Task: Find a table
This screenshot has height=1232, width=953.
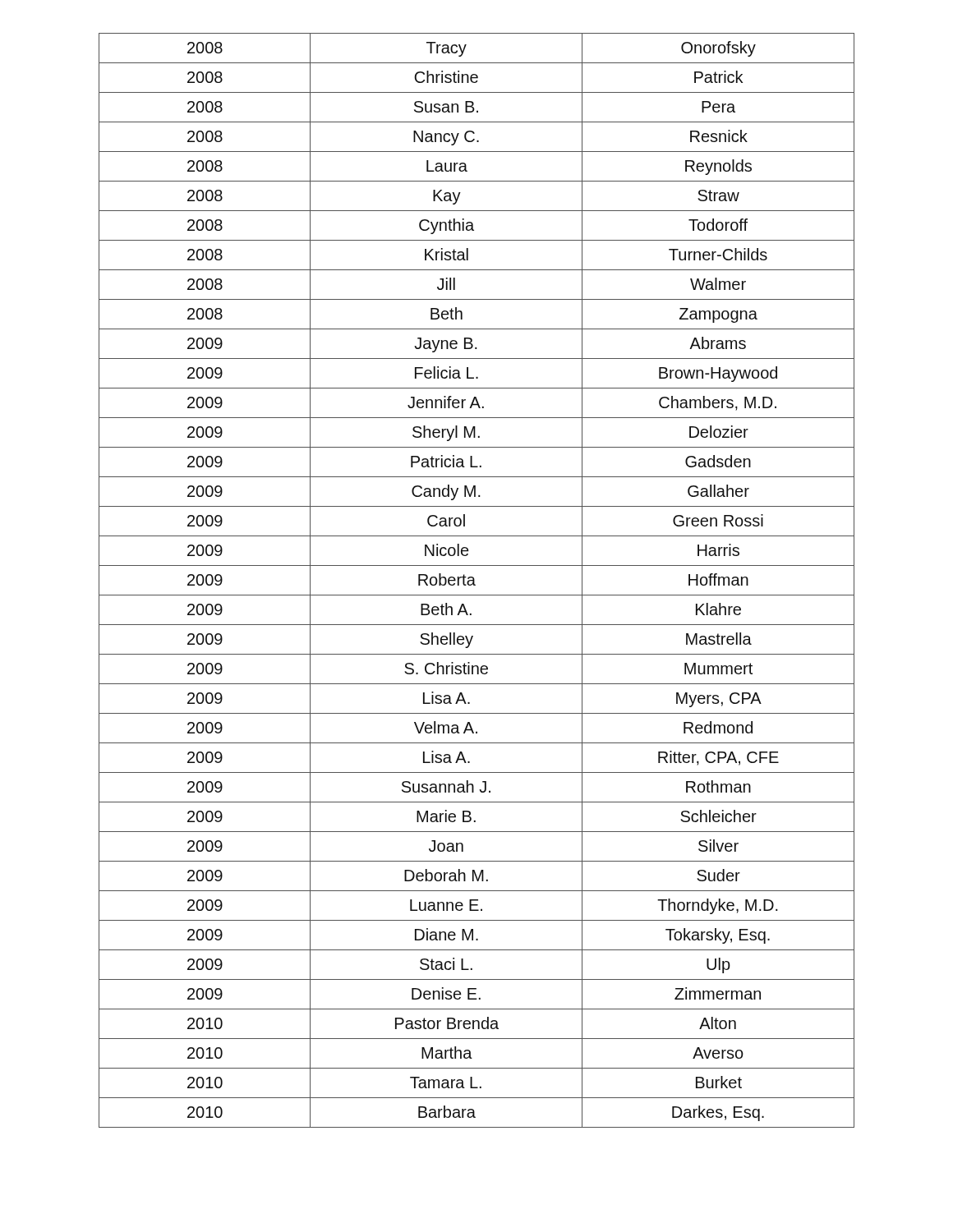Action: [476, 580]
